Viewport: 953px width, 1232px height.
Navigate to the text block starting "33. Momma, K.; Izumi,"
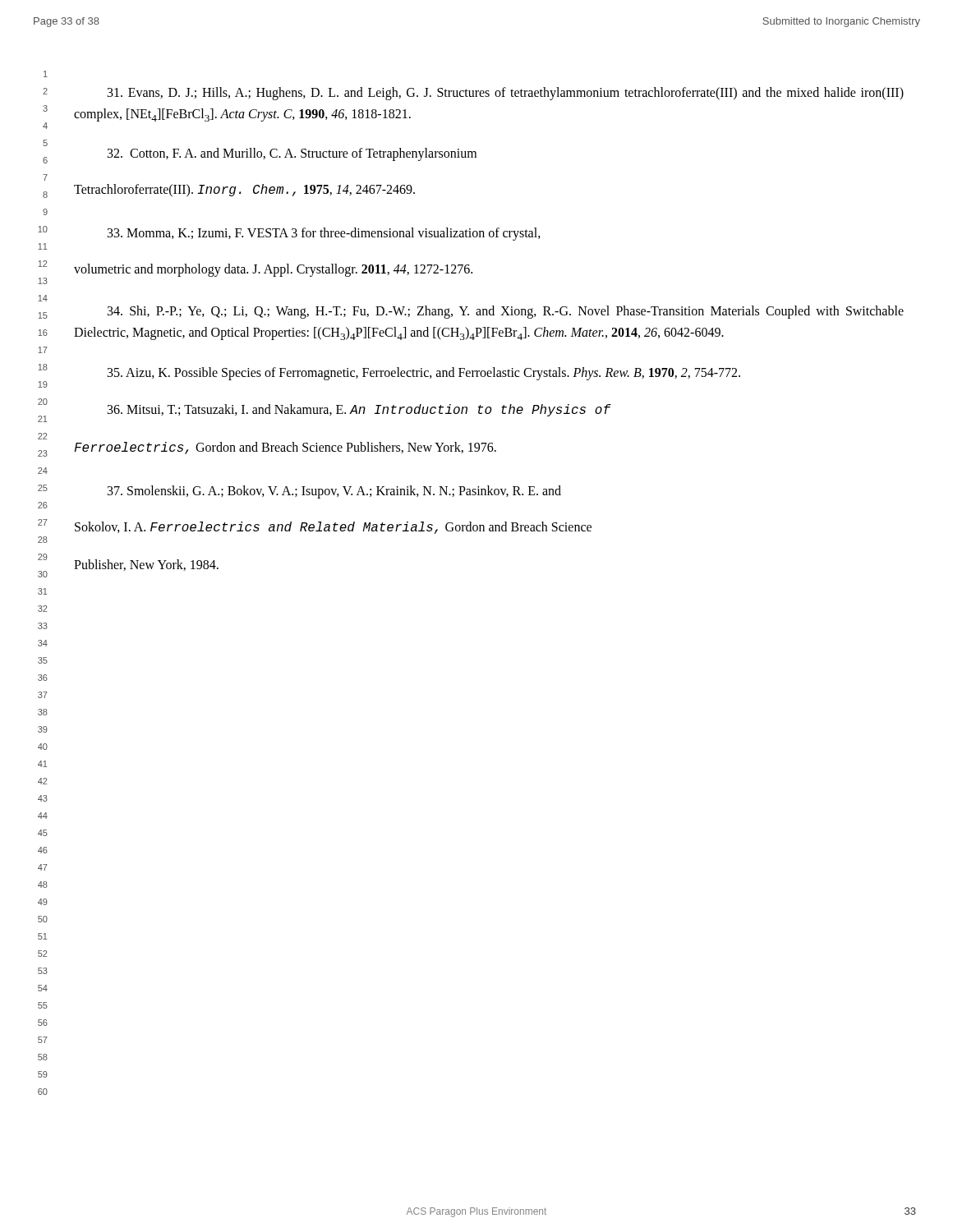pyautogui.click(x=324, y=234)
